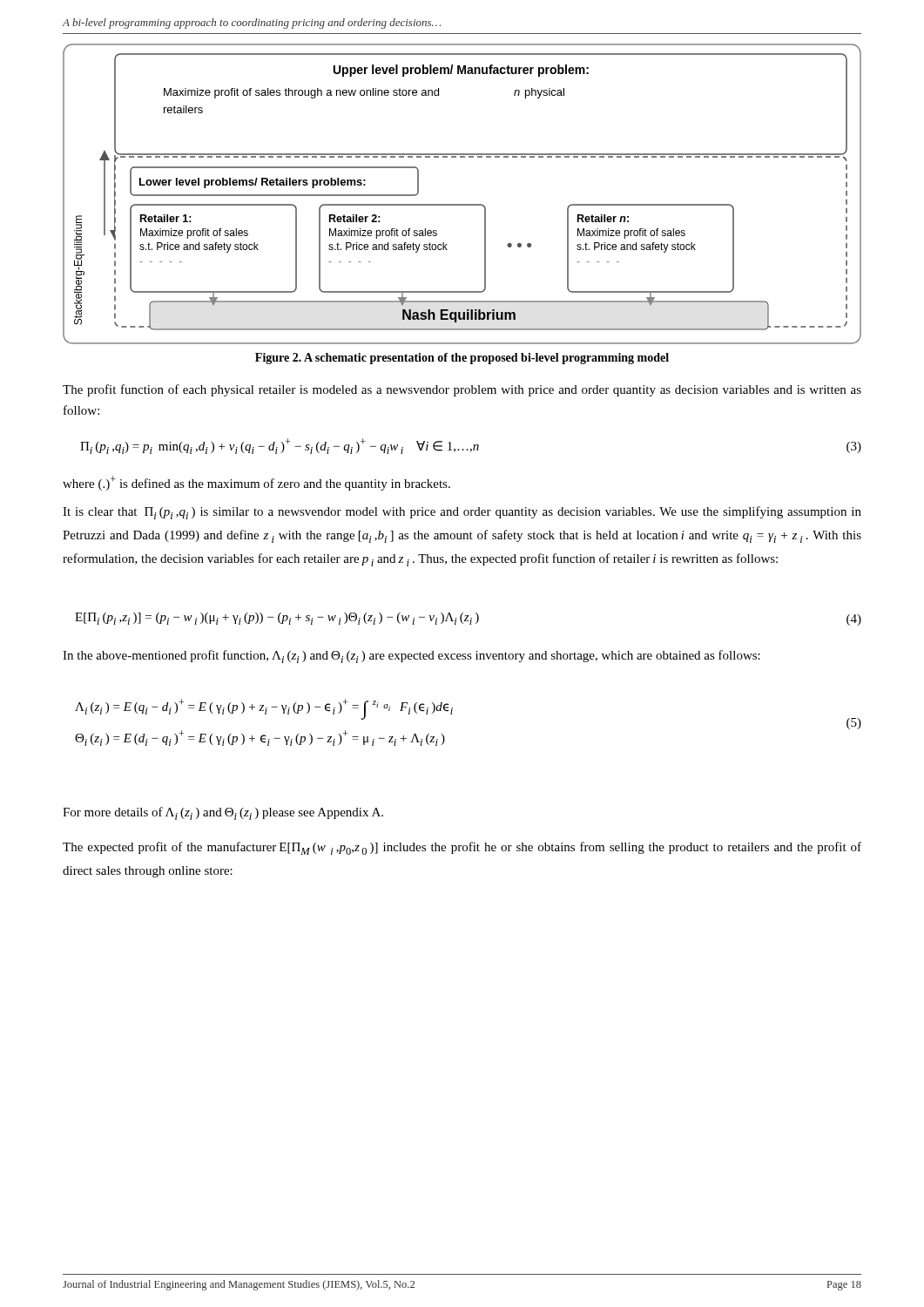Click on the block starting "Πi (pi ,qi) = pi min(qi ,di )"
Image resolution: width=924 pixels, height=1307 pixels.
tap(462, 447)
